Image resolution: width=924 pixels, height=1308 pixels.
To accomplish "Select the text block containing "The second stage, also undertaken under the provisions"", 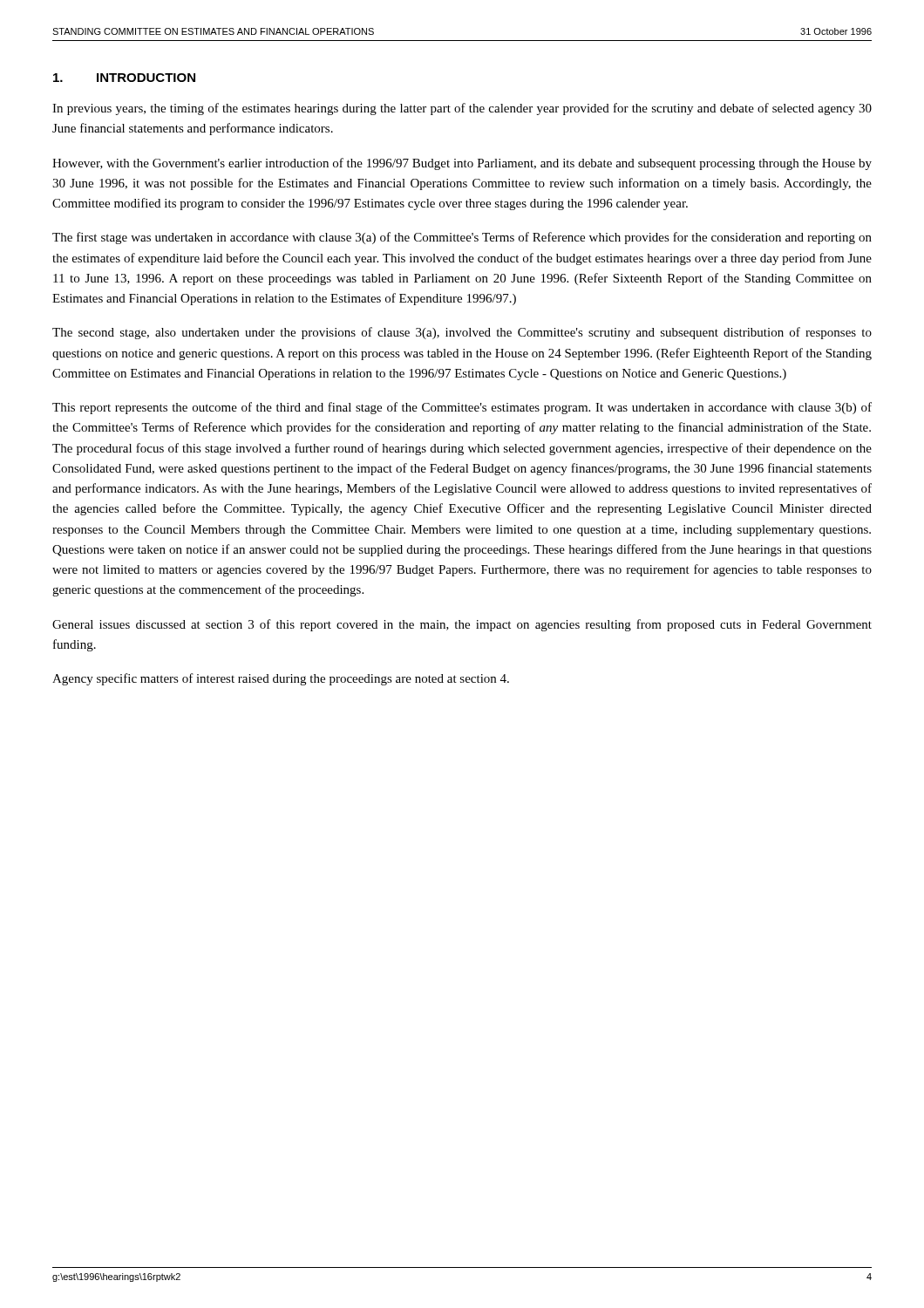I will coord(462,353).
